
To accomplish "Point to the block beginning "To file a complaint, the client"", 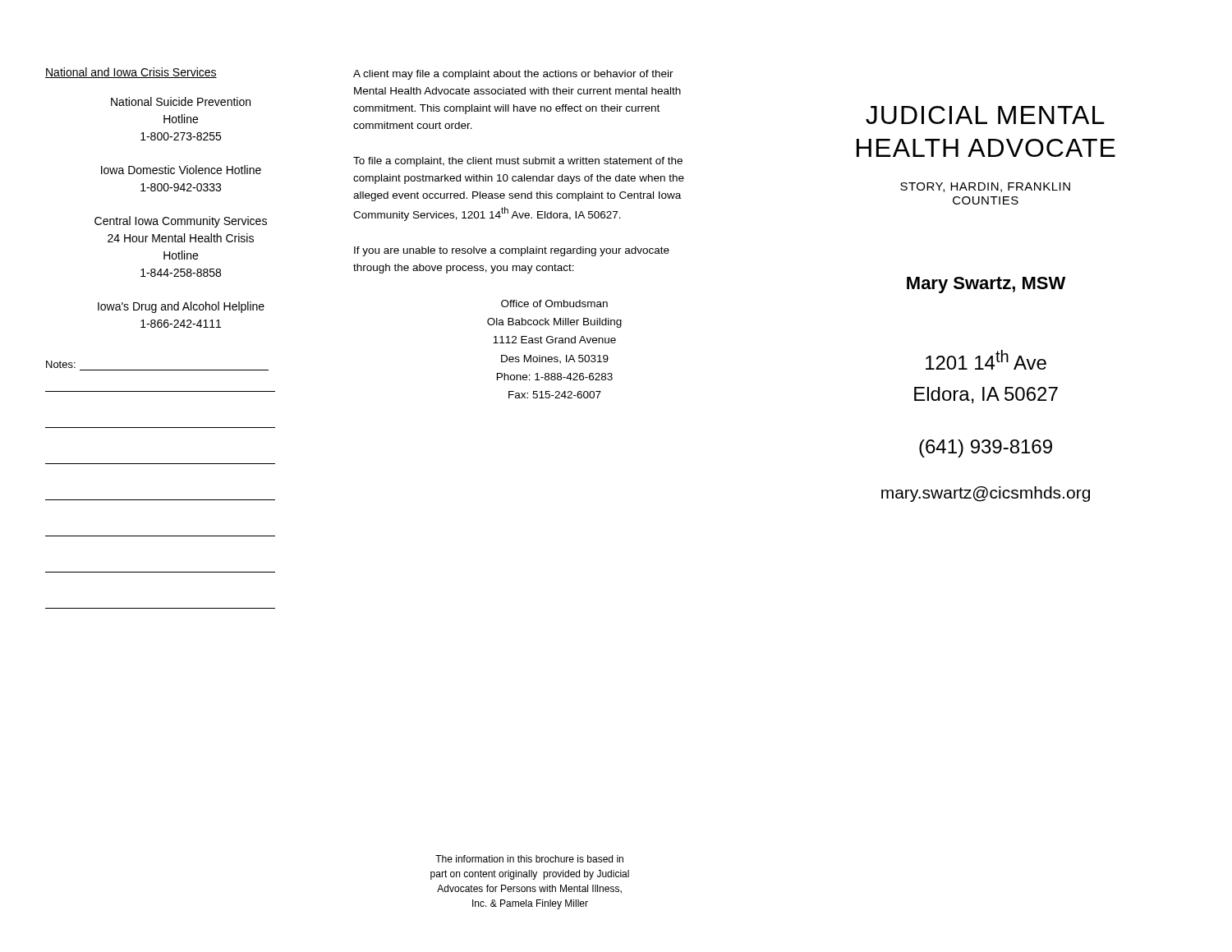I will coord(519,188).
